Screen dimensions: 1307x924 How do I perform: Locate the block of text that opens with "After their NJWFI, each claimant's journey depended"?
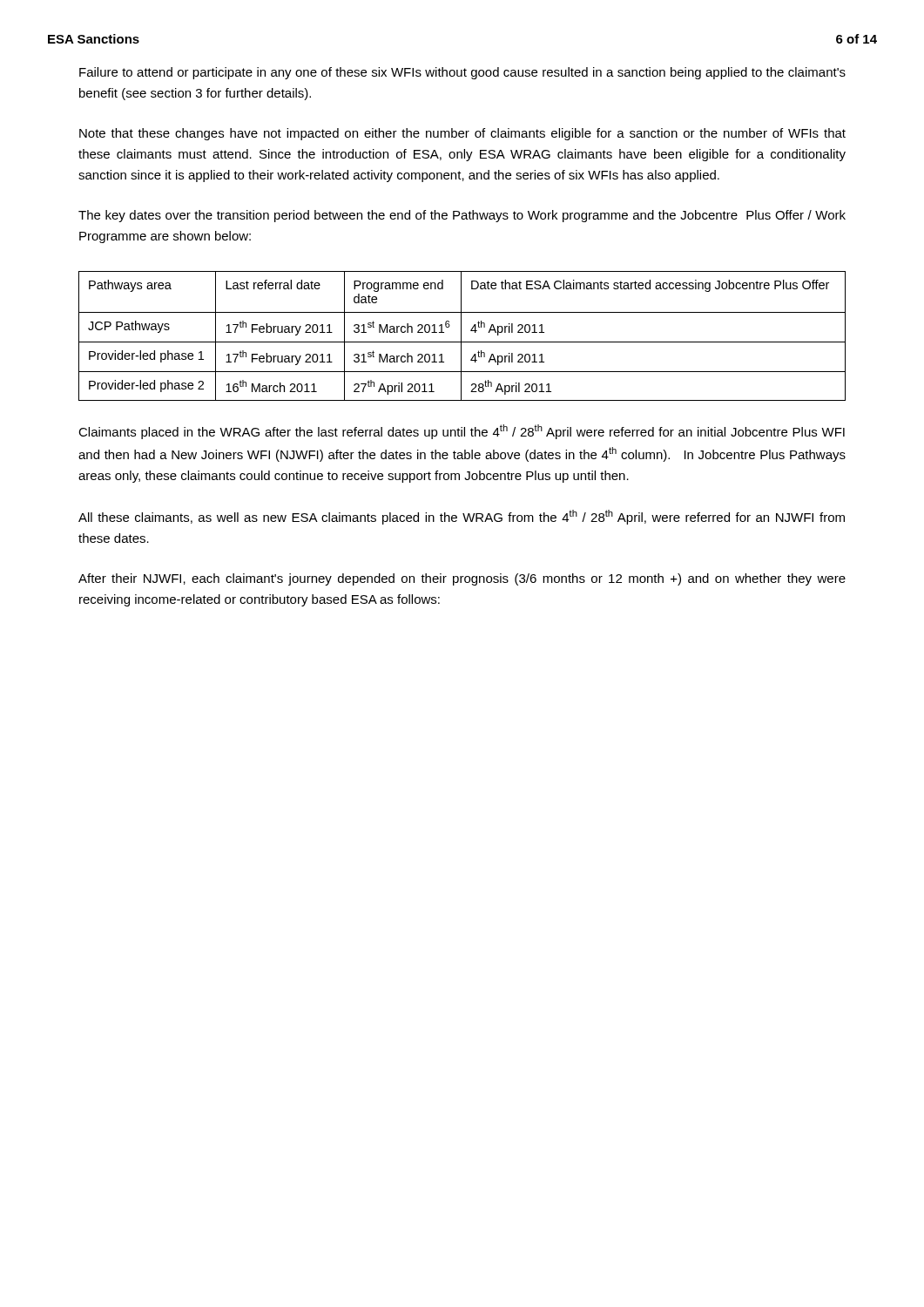coord(462,589)
